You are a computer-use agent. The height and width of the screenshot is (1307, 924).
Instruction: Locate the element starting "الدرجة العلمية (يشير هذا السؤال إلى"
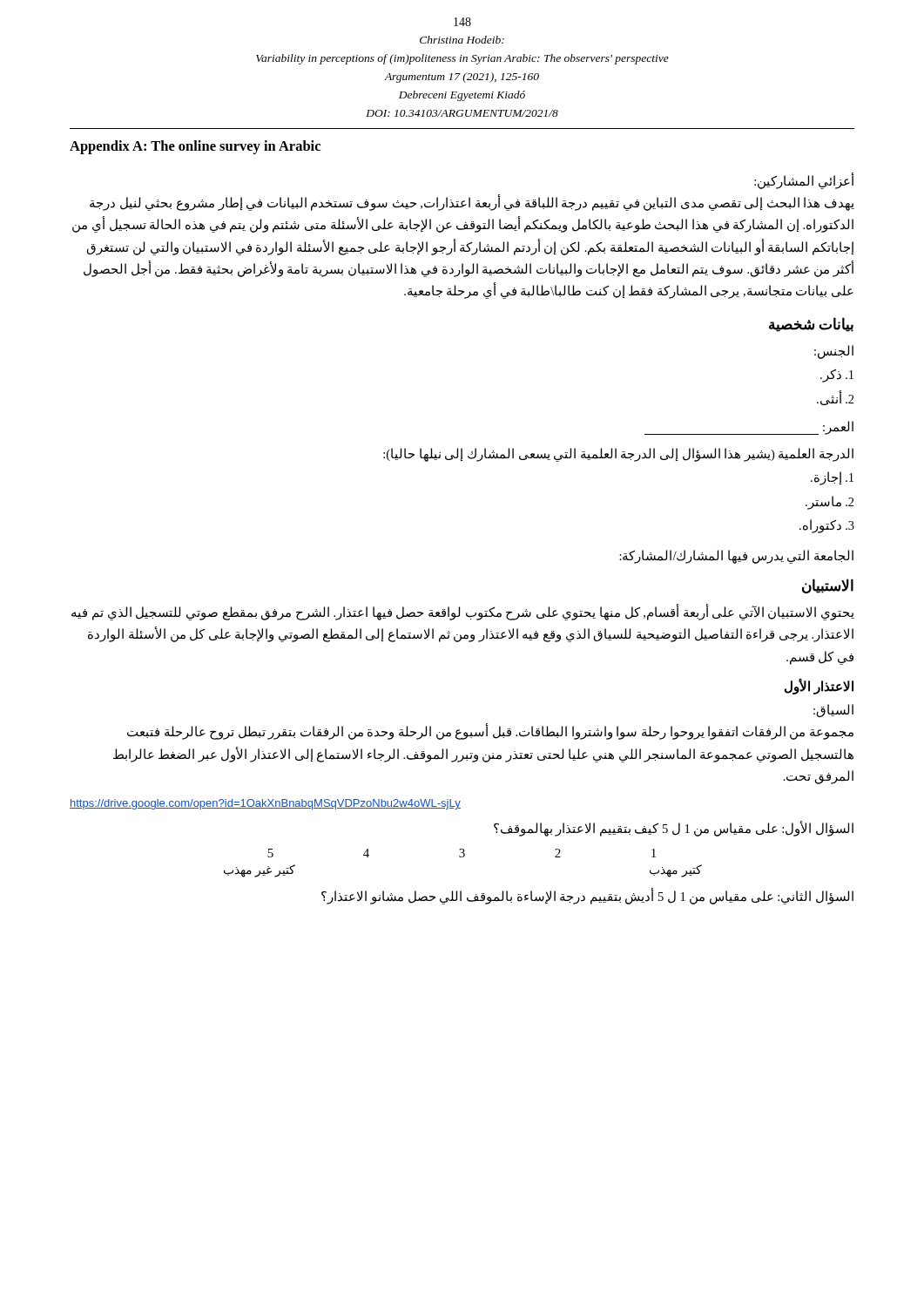point(618,454)
